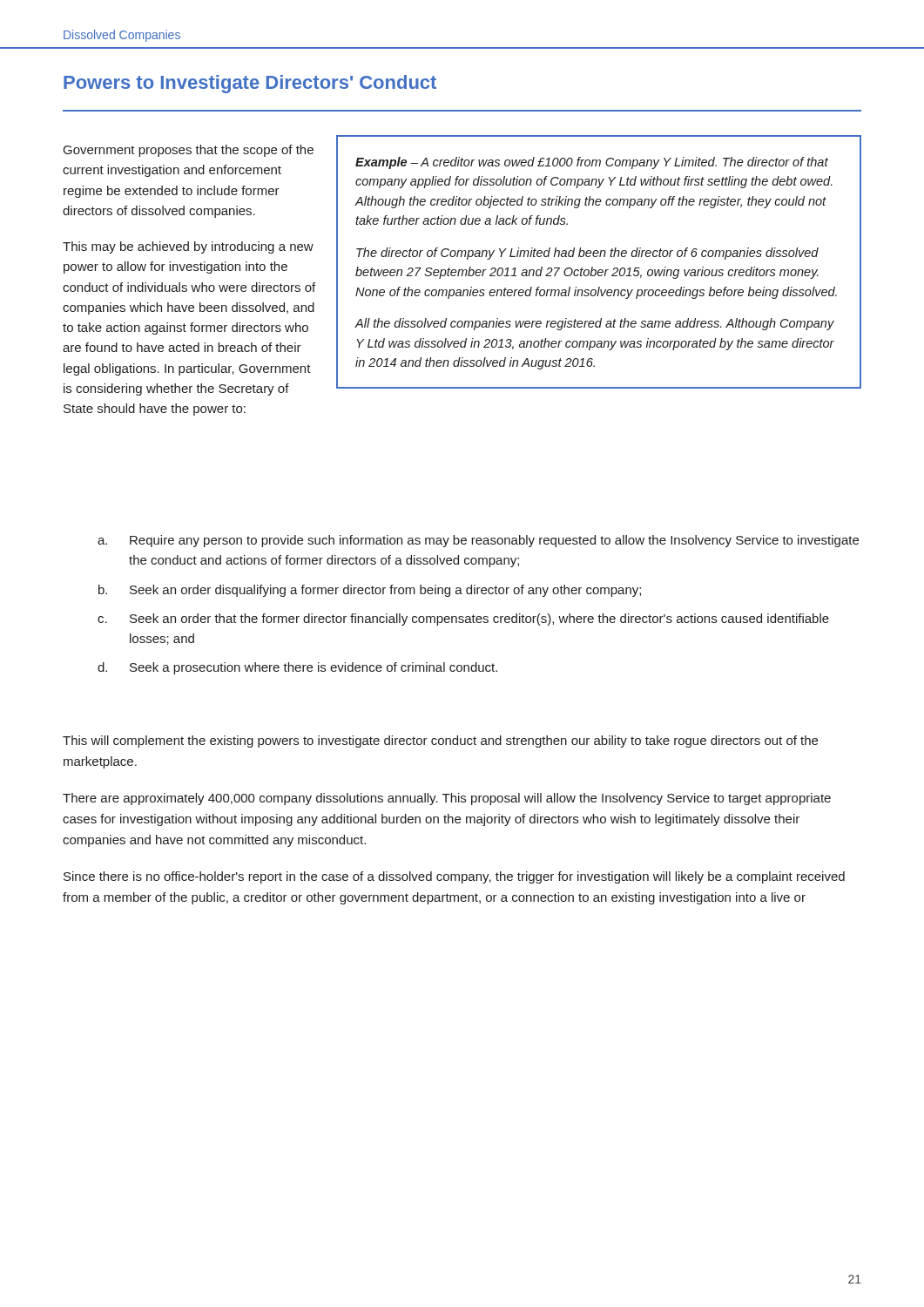The image size is (924, 1307).
Task: Locate the passage starting "This will complement the"
Action: coord(462,819)
